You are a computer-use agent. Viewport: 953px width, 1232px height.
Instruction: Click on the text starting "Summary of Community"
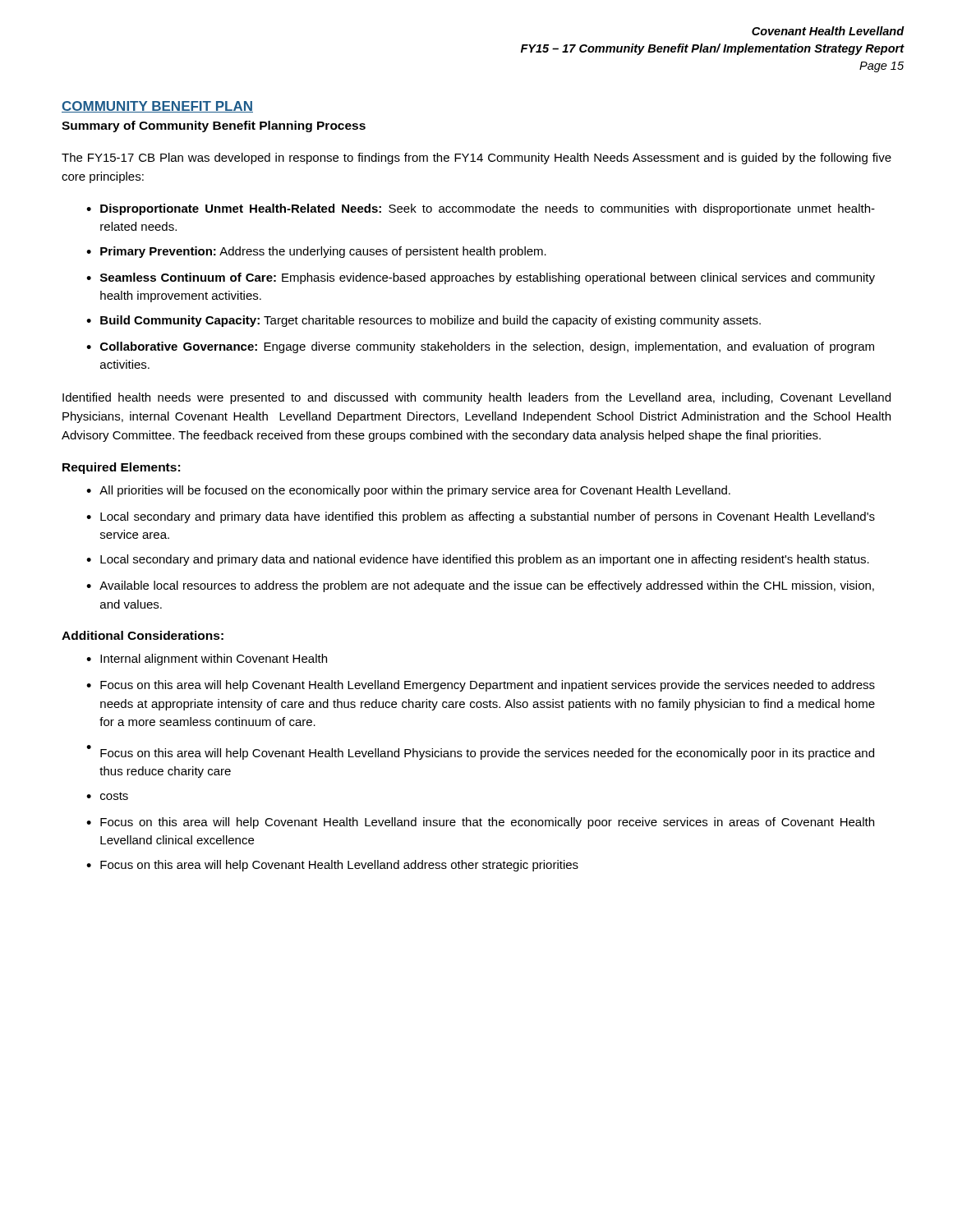tap(214, 125)
